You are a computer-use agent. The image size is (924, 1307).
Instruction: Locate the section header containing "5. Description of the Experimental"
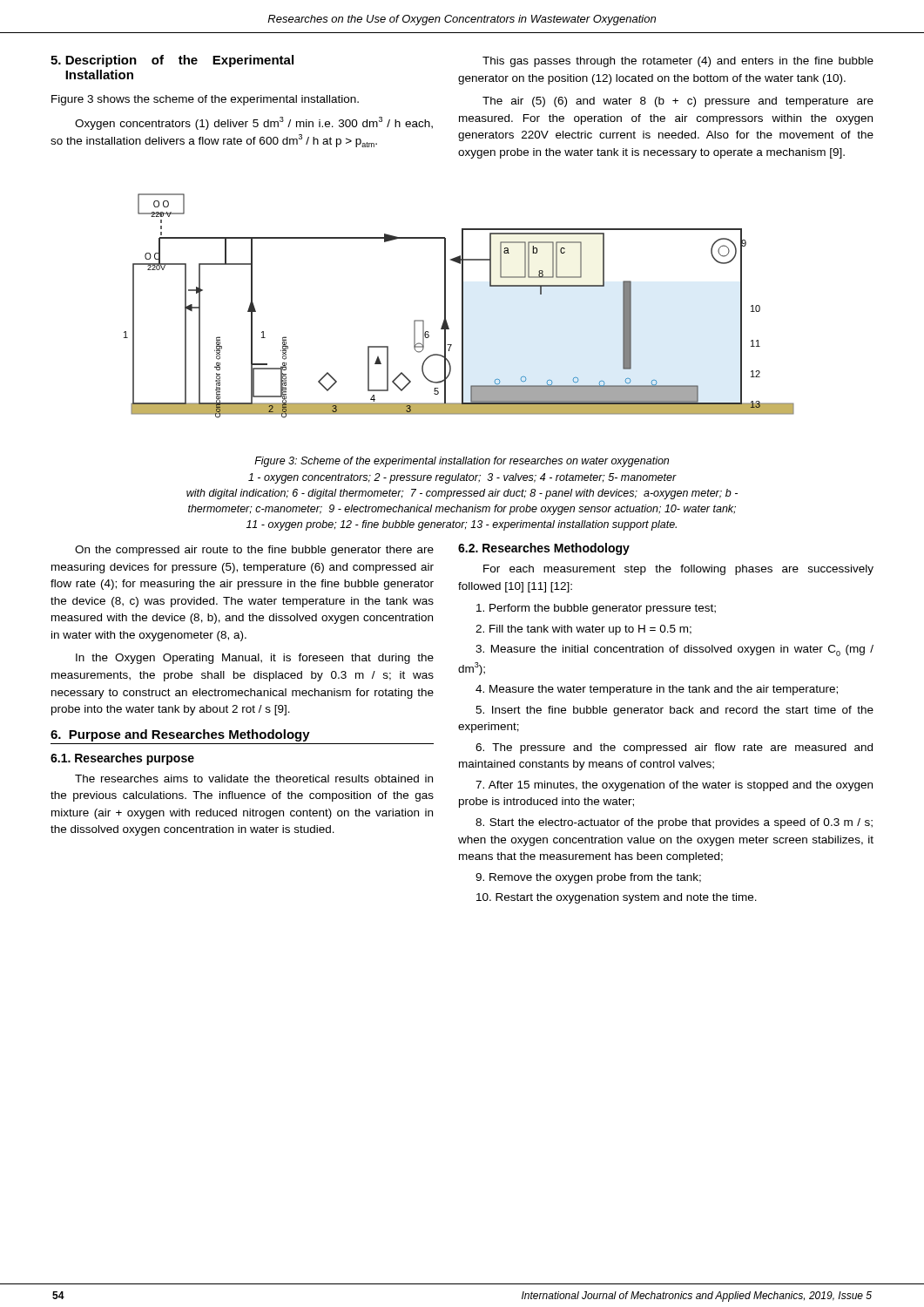click(172, 67)
